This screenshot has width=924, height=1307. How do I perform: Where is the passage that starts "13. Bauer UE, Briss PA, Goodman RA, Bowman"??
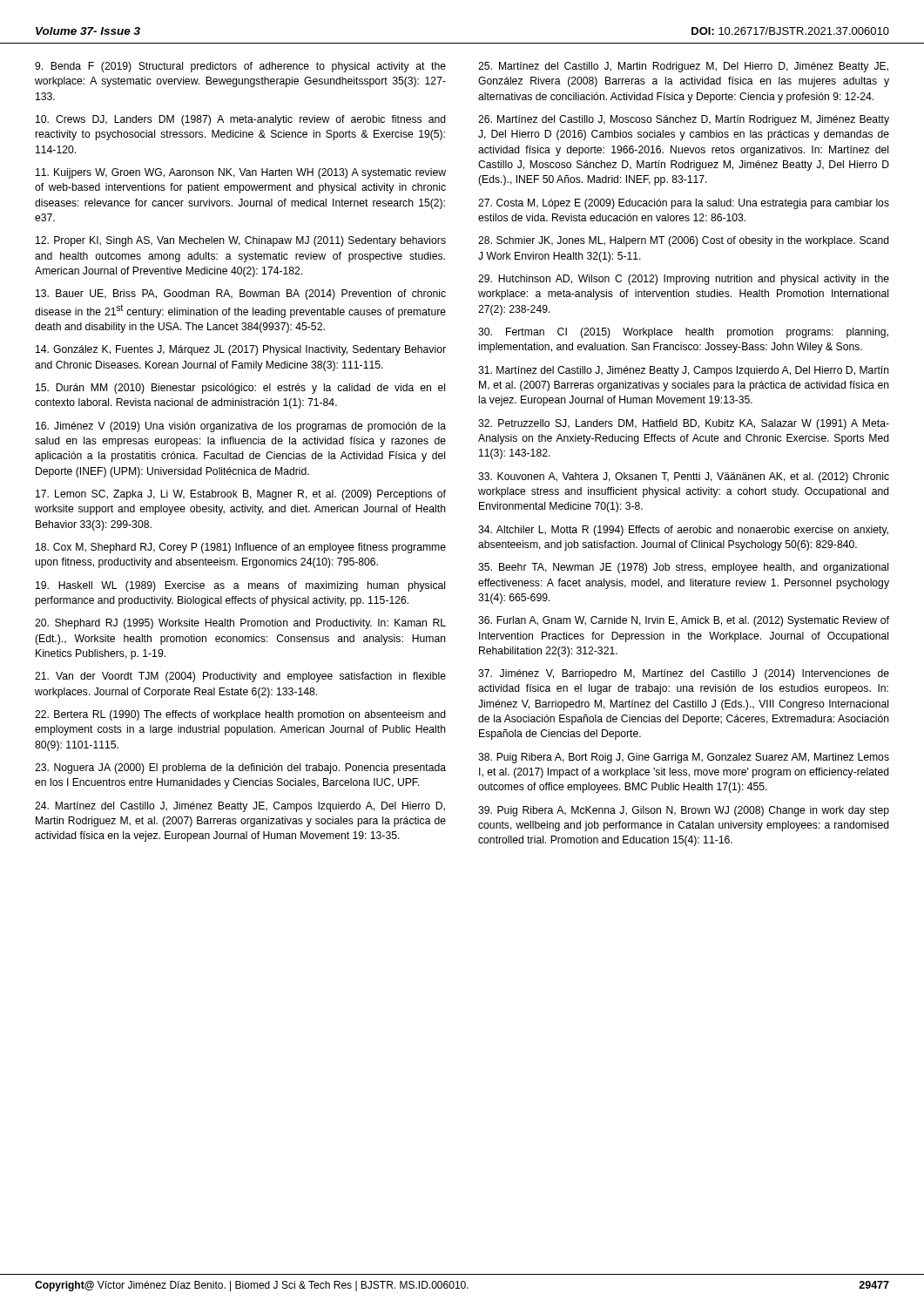(x=240, y=310)
